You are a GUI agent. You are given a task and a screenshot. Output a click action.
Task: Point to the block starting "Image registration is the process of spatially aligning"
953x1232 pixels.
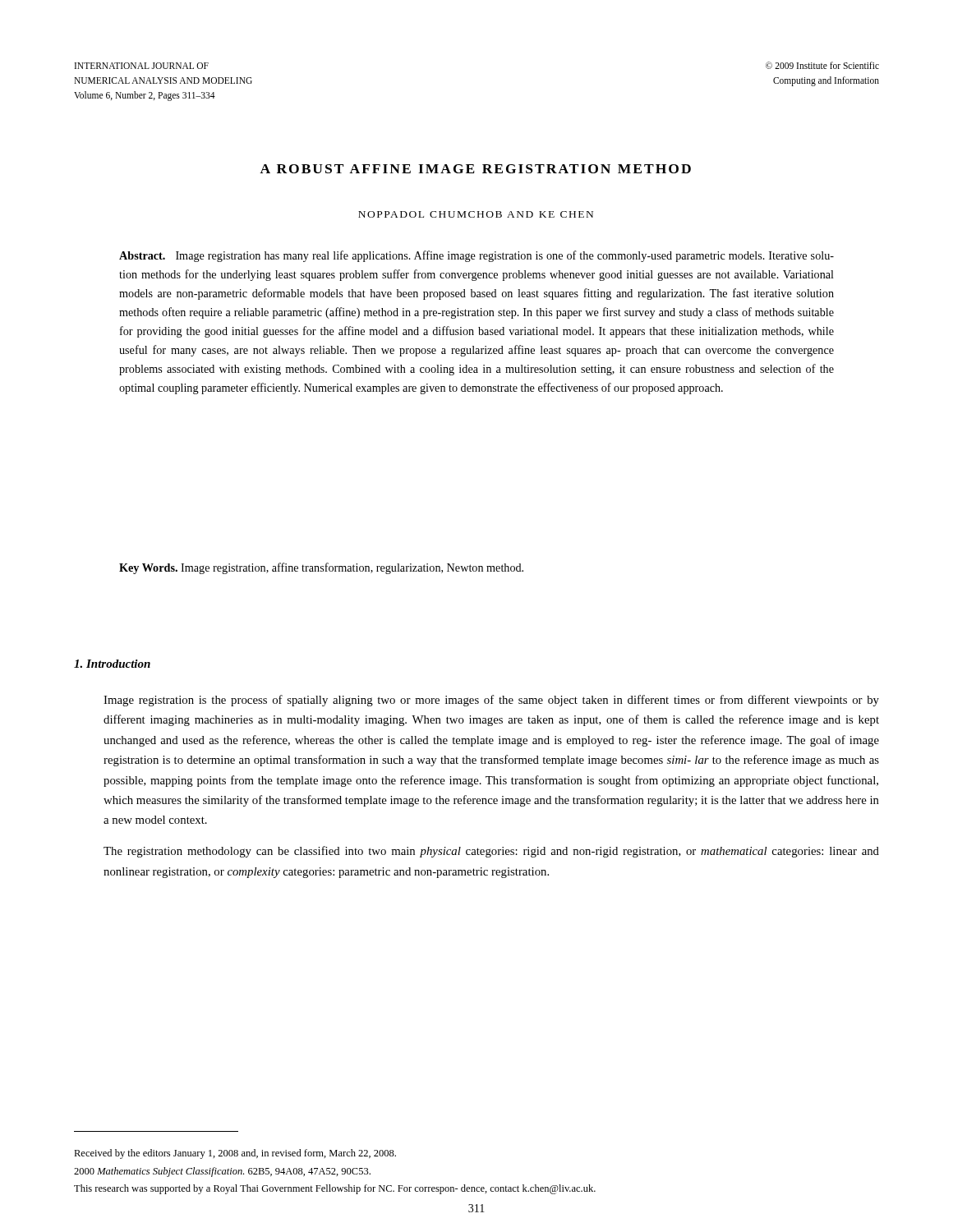[x=491, y=786]
